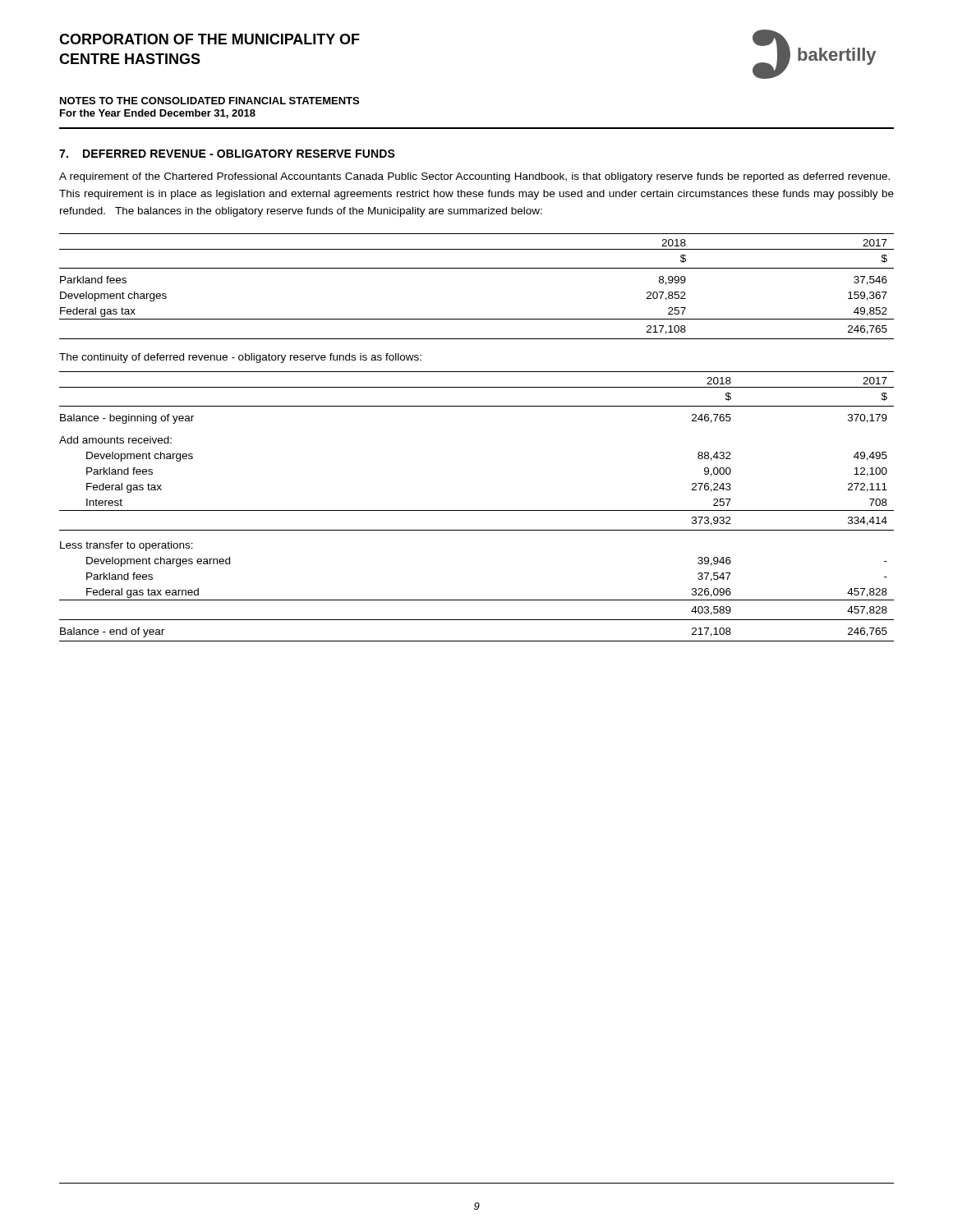Point to the block starting "The continuity of deferred"

click(241, 357)
